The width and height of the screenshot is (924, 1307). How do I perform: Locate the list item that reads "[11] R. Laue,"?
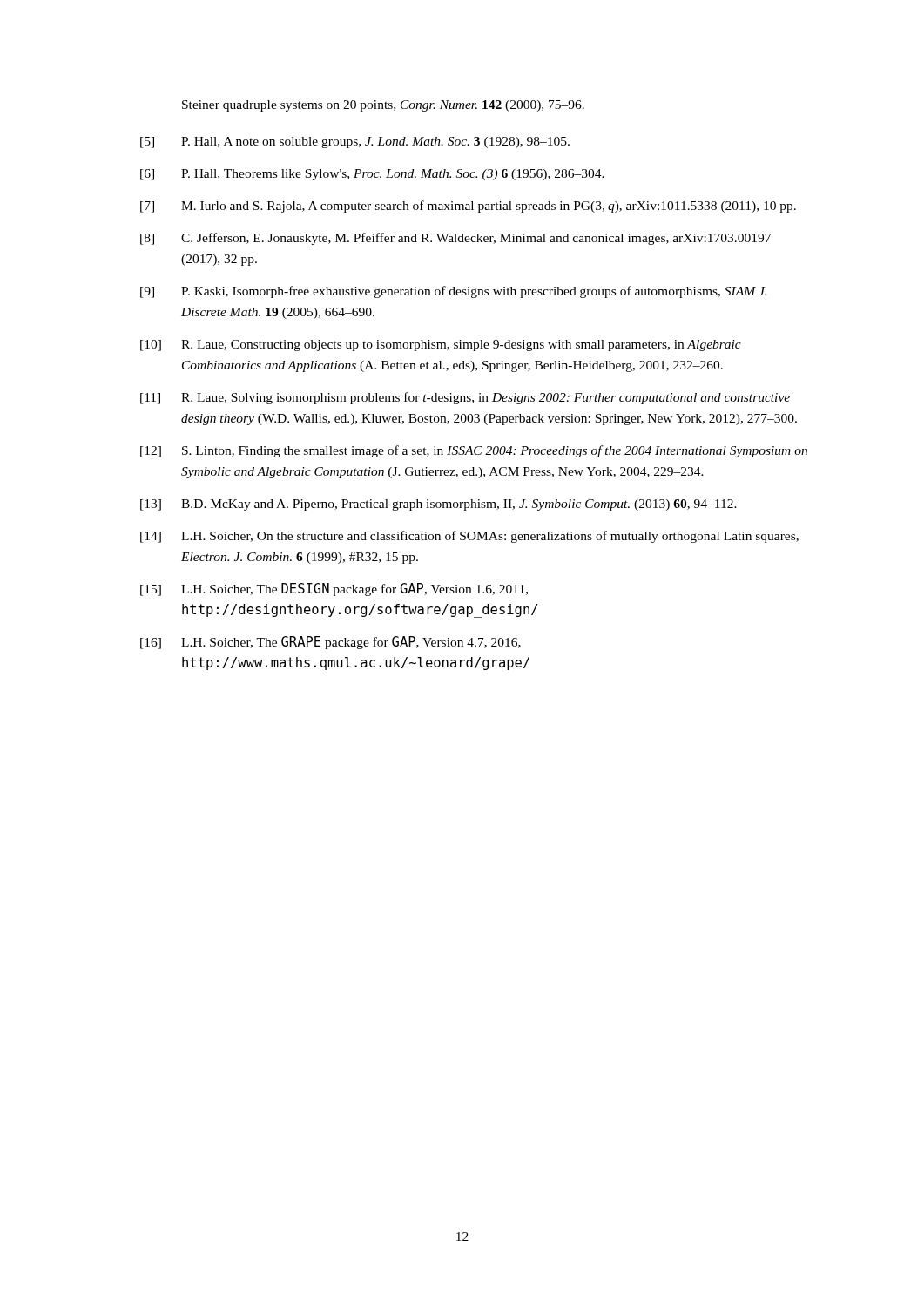[475, 408]
